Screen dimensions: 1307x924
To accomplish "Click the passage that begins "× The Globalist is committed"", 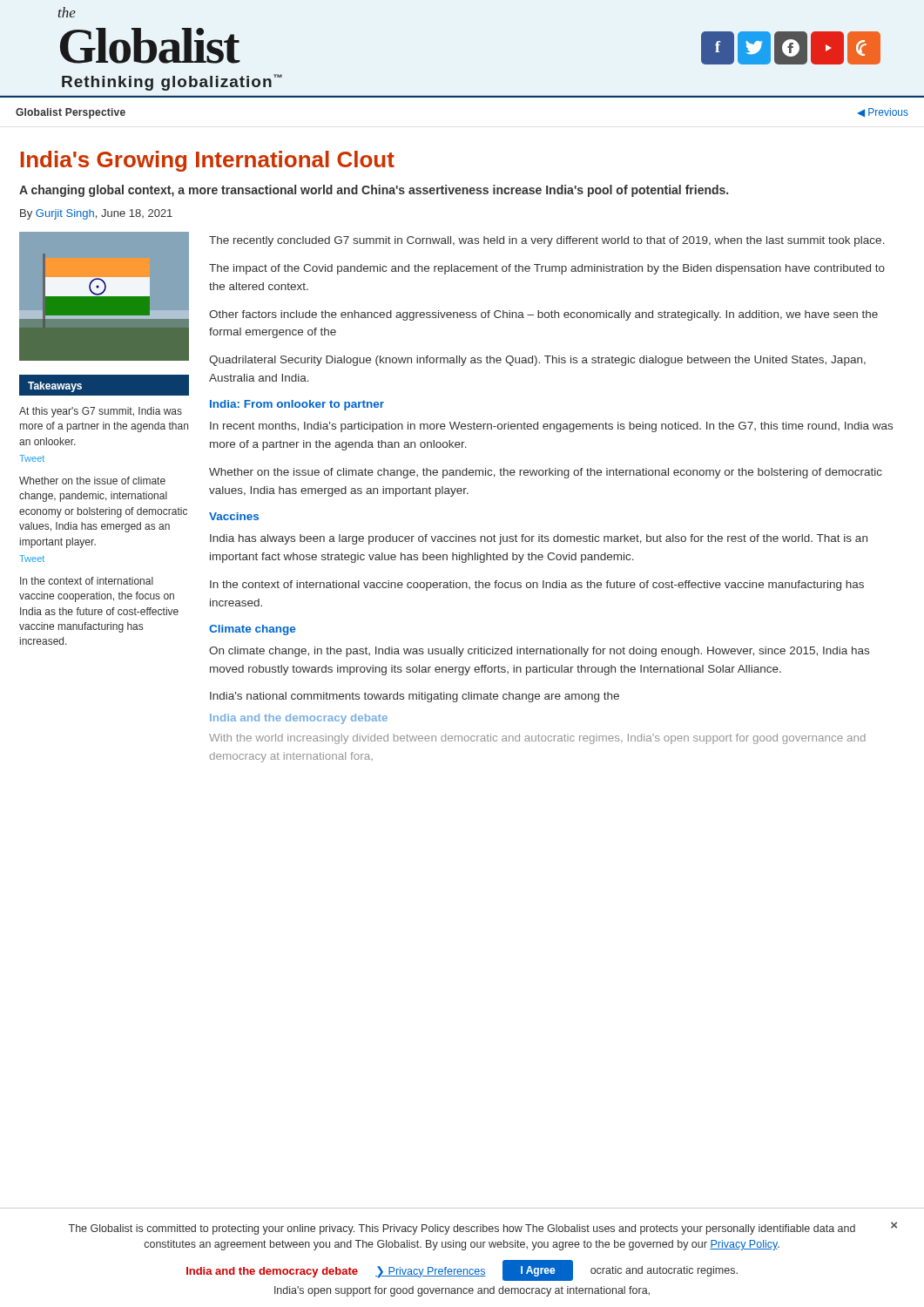I will coord(470,1235).
